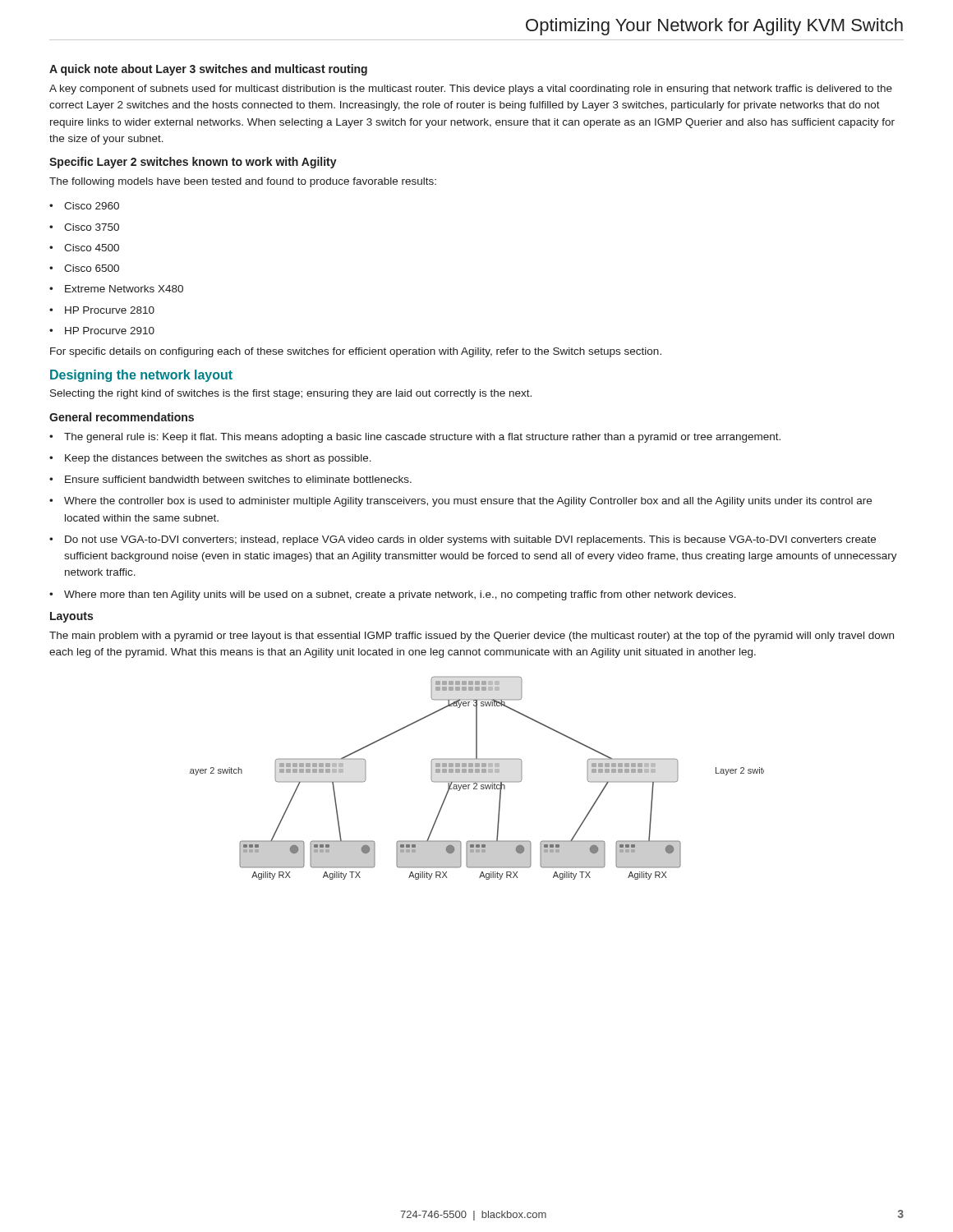Click where it says "General recommendations"
This screenshot has height=1232, width=953.
(122, 417)
